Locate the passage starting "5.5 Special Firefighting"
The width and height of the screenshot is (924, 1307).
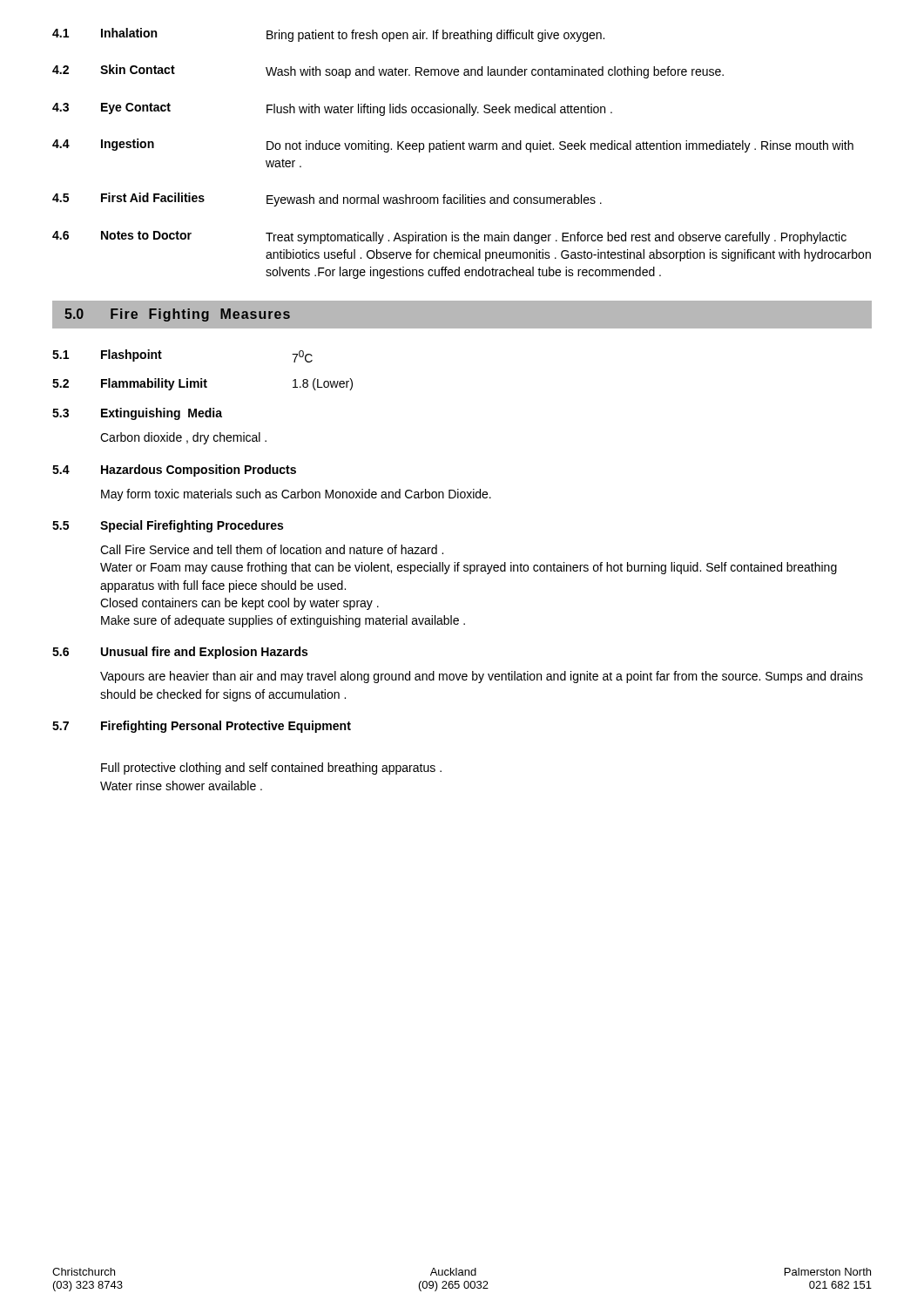[168, 526]
